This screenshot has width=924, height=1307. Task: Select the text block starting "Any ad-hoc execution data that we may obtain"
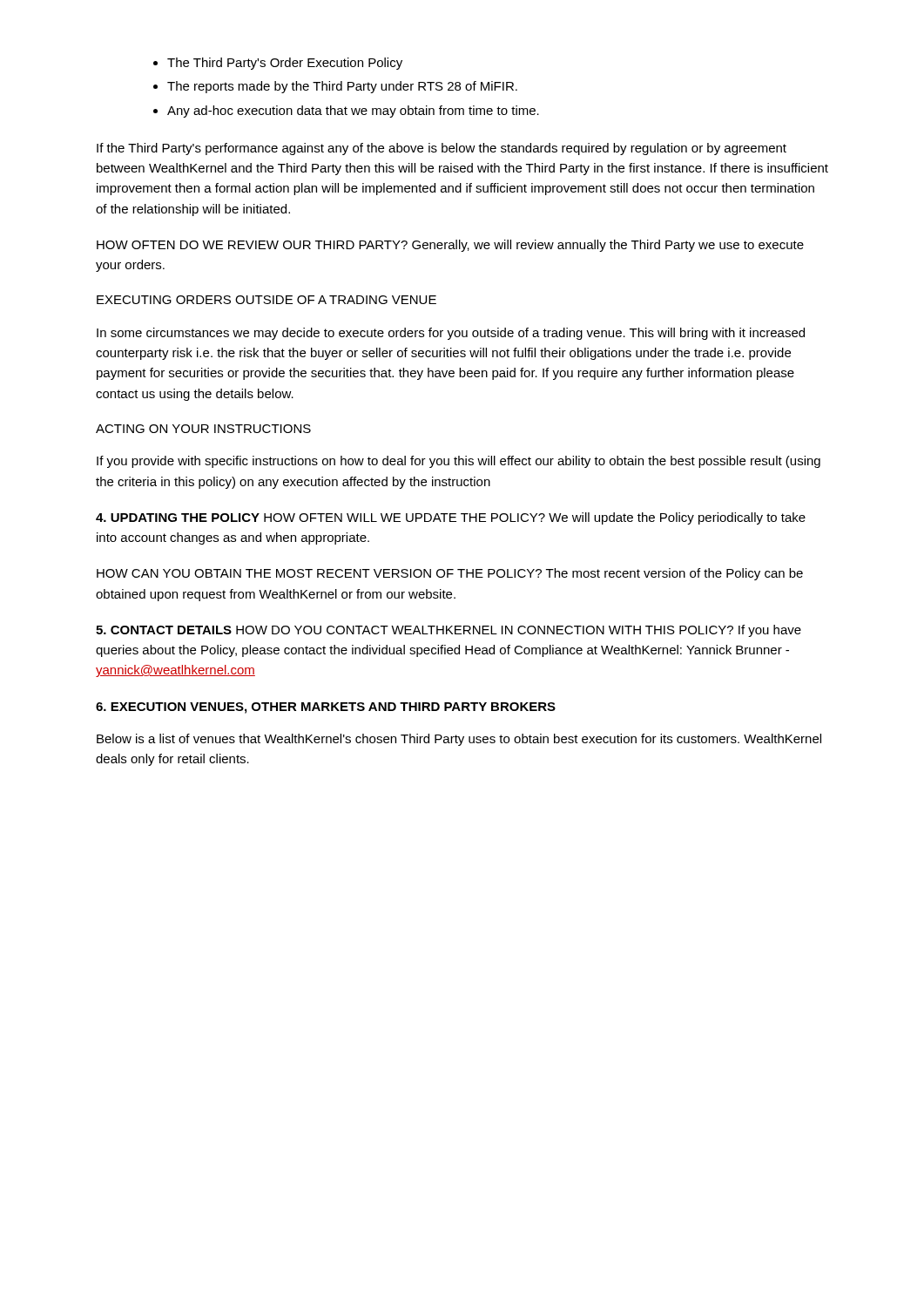point(488,110)
